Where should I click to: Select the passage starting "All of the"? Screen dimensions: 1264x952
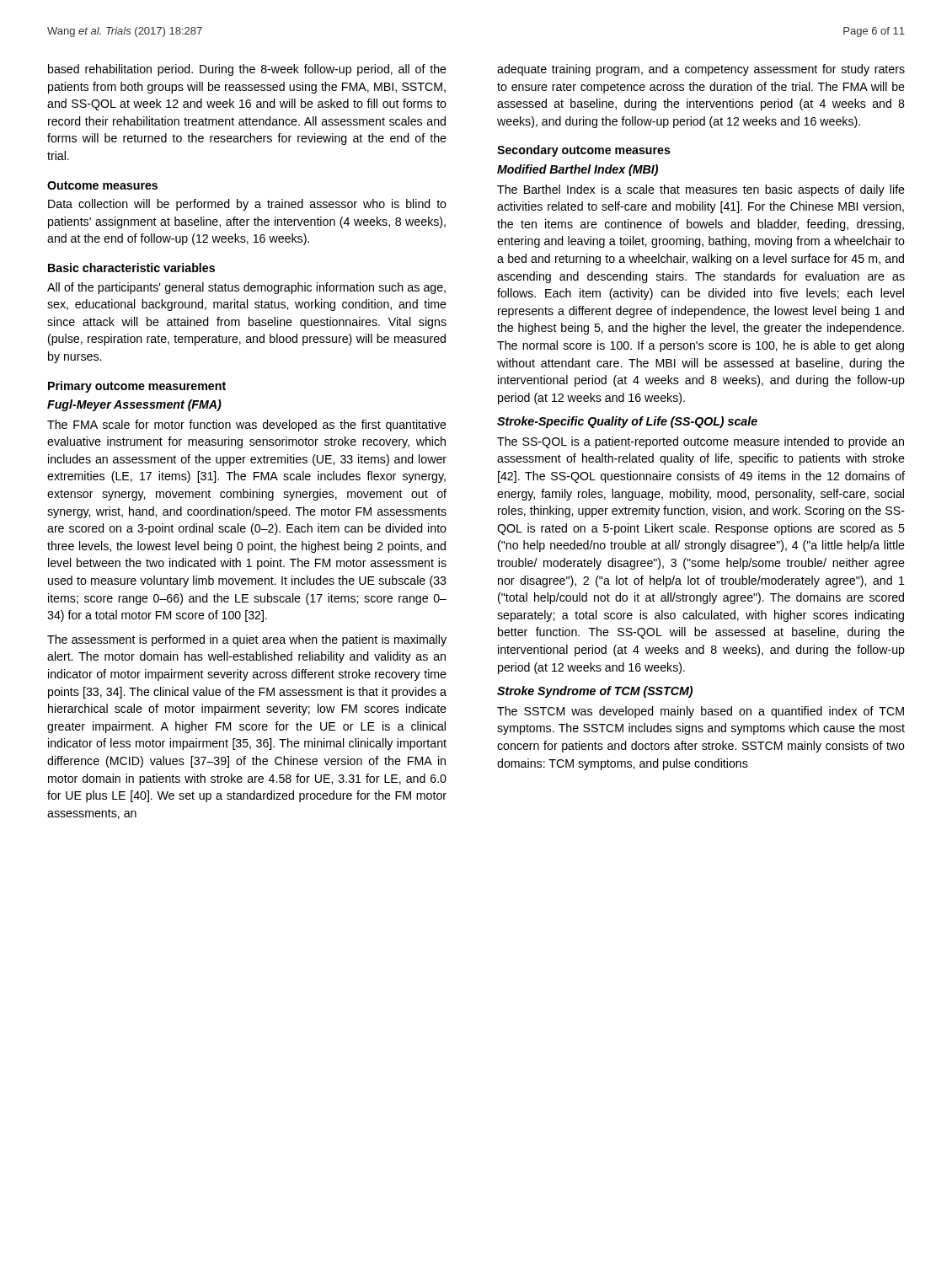(247, 322)
